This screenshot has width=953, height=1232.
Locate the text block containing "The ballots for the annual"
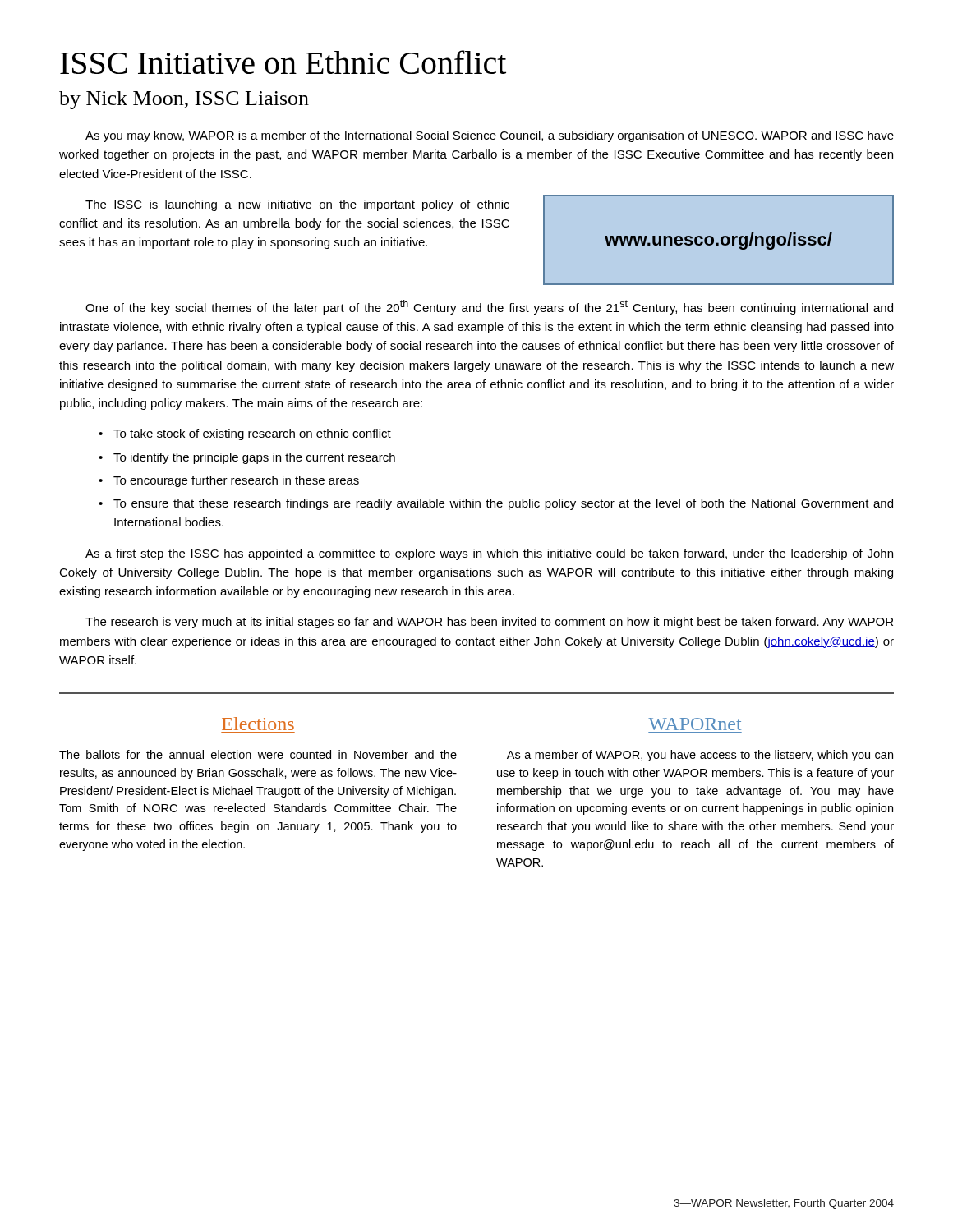point(258,800)
